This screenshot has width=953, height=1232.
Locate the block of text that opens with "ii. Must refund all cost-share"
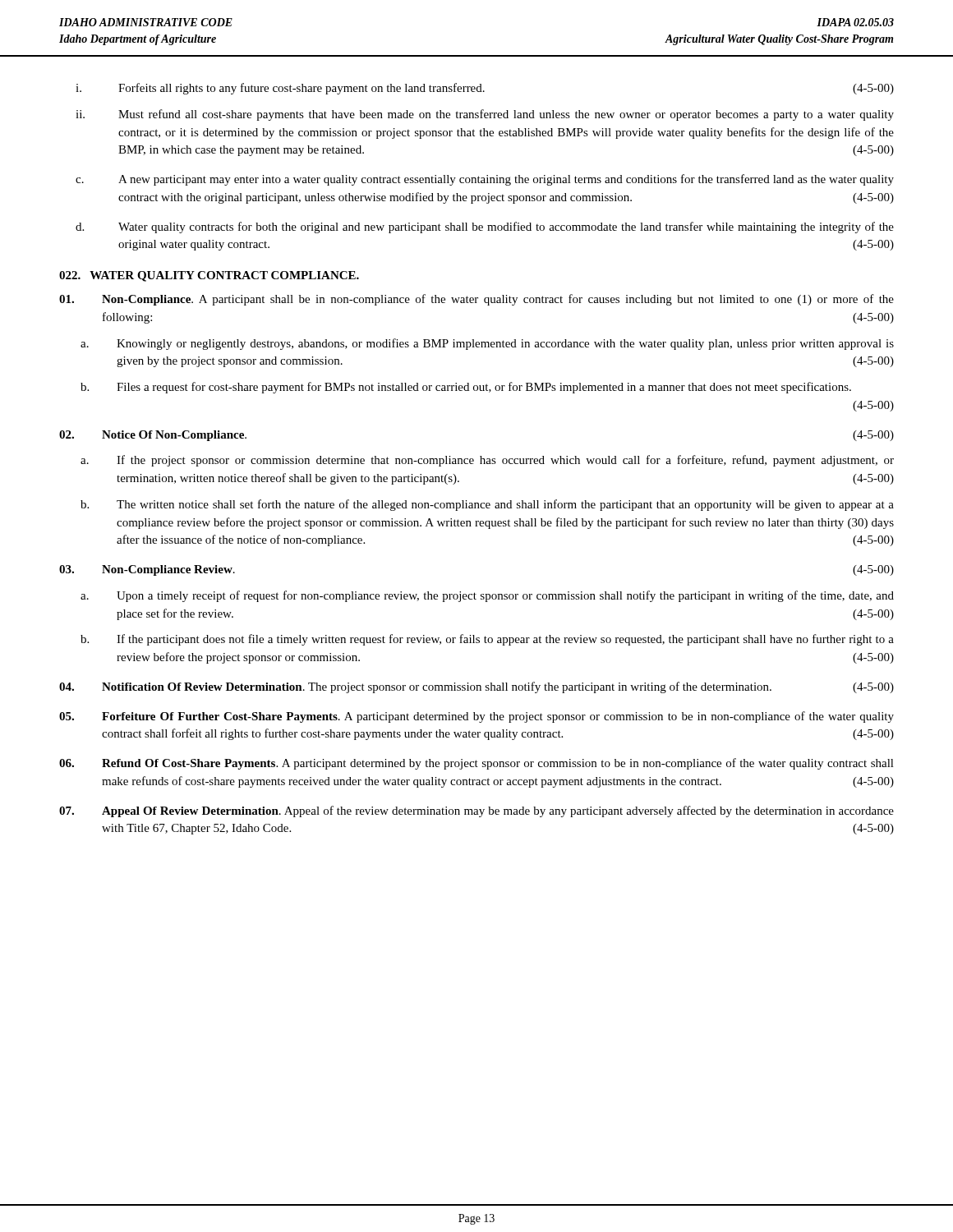476,133
